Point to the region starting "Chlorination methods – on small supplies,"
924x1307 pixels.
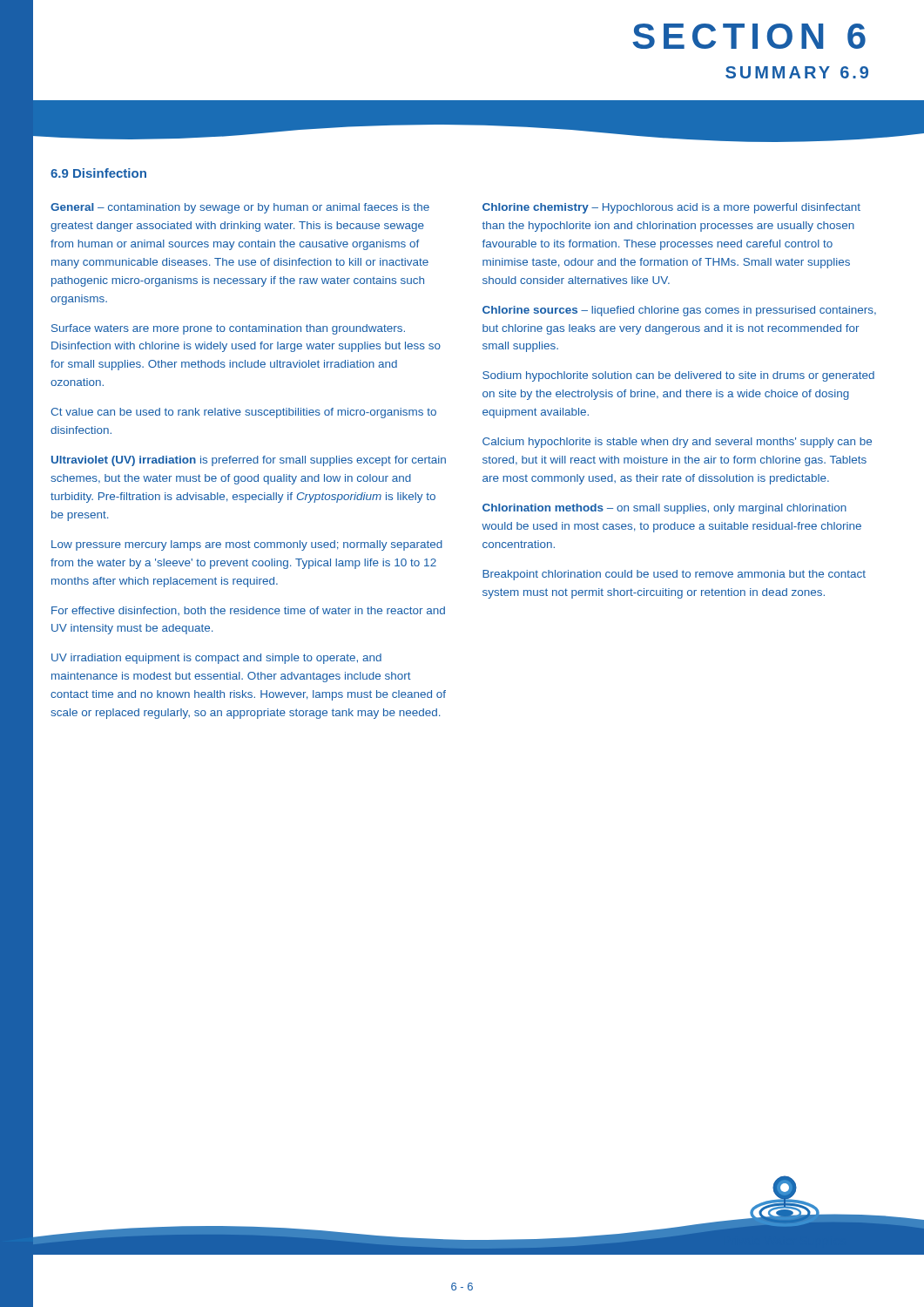tap(672, 526)
